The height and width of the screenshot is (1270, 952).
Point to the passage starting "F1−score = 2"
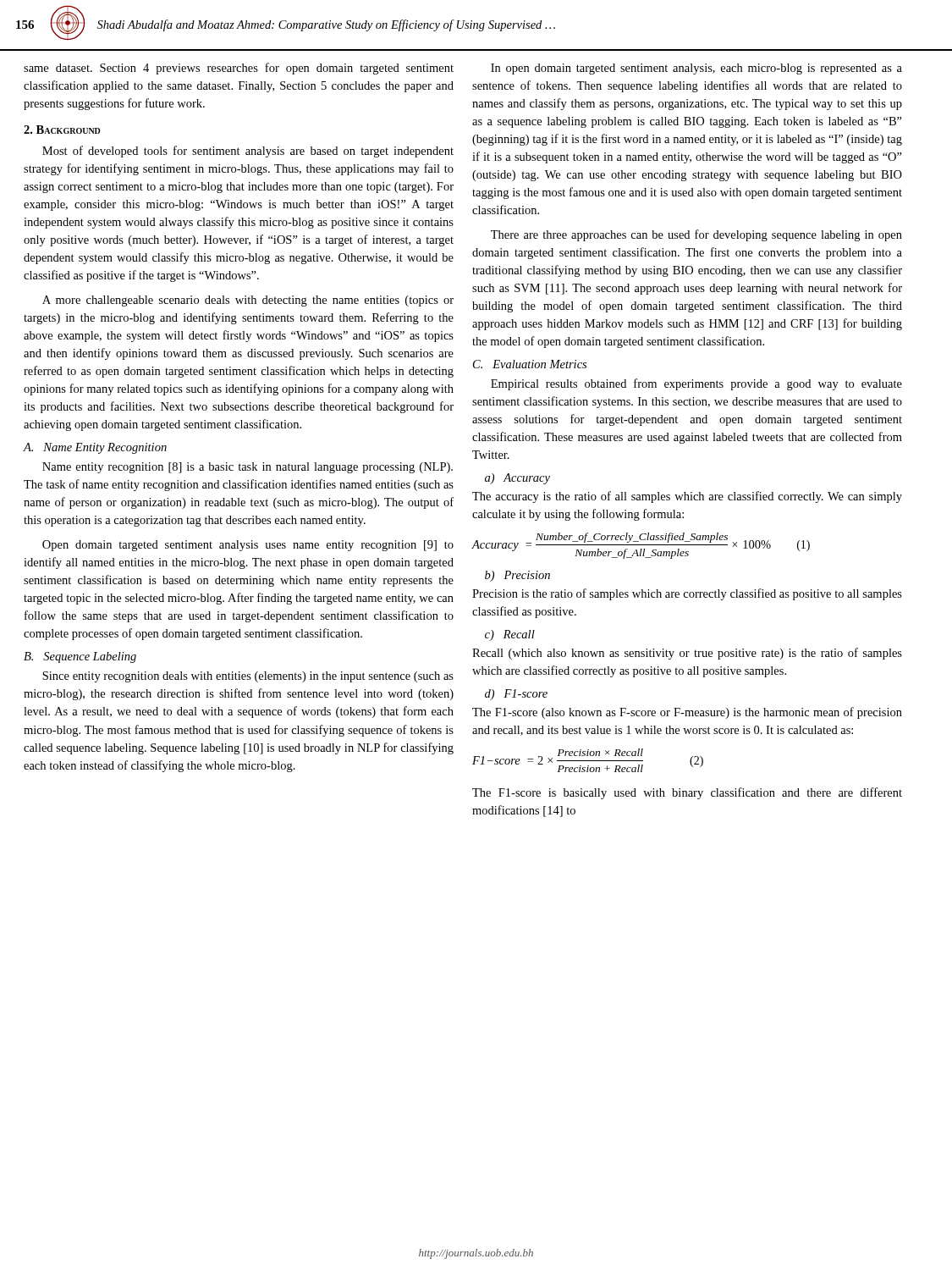pyautogui.click(x=588, y=761)
